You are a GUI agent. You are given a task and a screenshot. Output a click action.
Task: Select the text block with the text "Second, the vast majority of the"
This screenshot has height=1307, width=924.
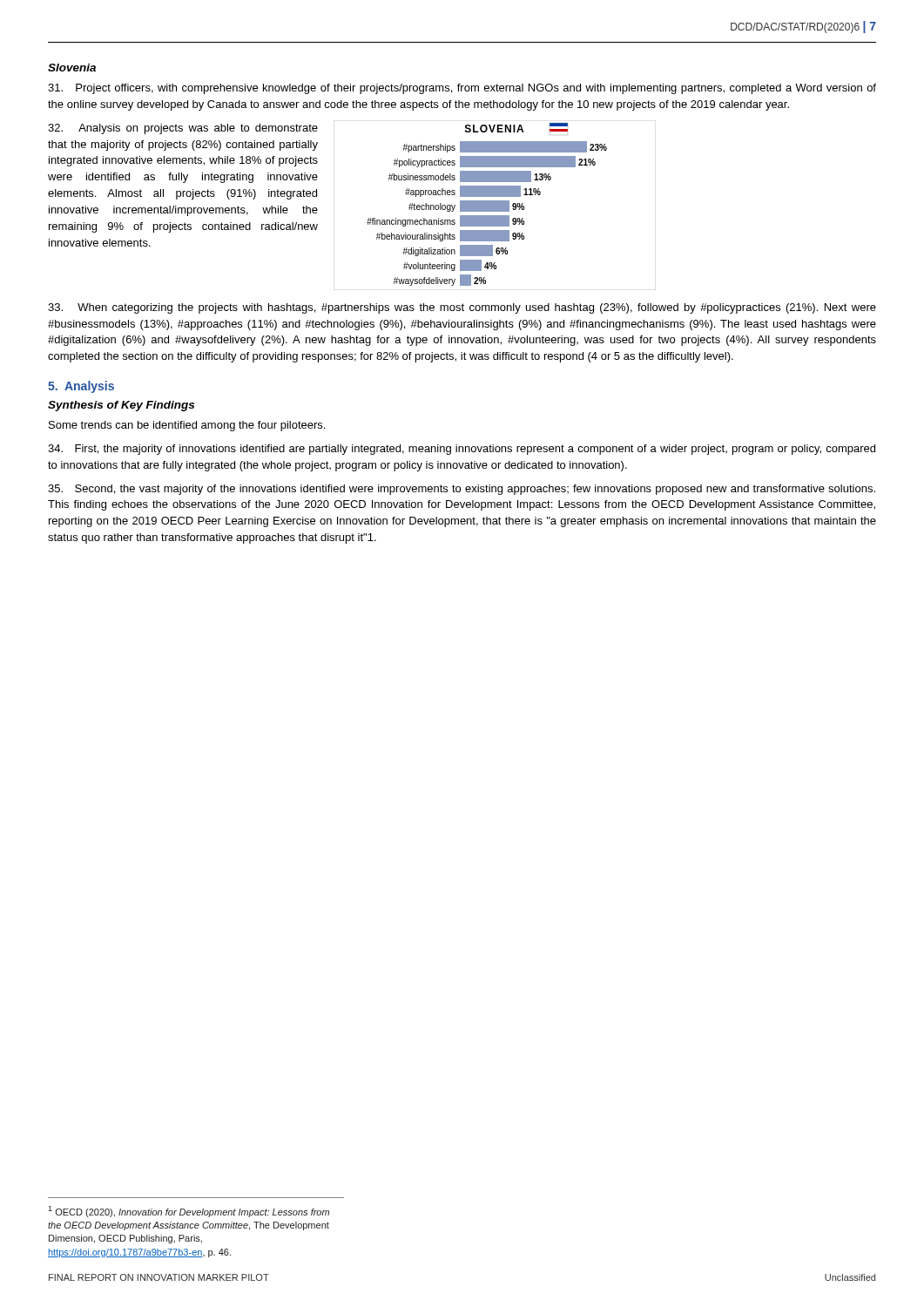462,513
